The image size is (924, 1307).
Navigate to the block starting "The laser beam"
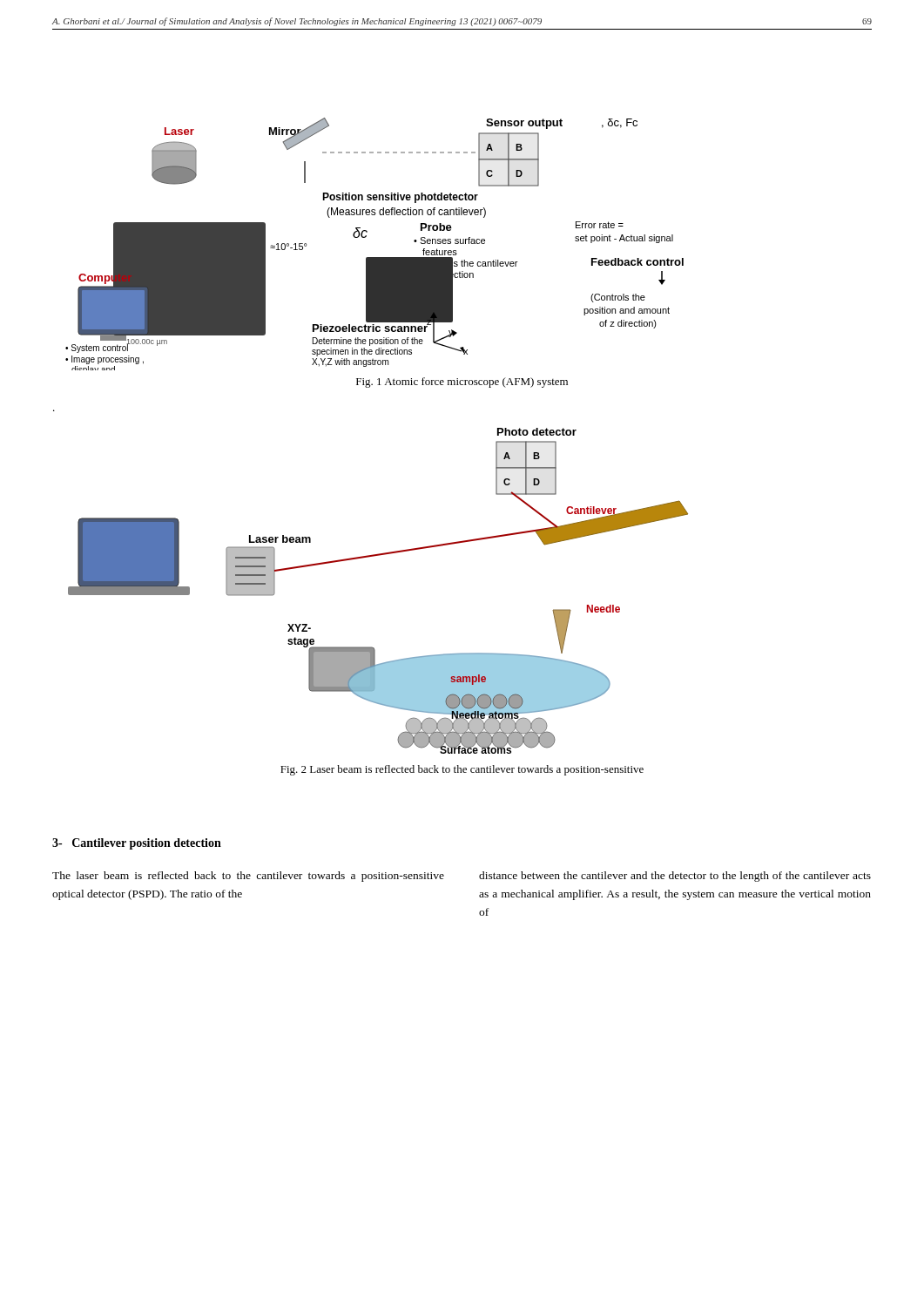click(x=248, y=884)
